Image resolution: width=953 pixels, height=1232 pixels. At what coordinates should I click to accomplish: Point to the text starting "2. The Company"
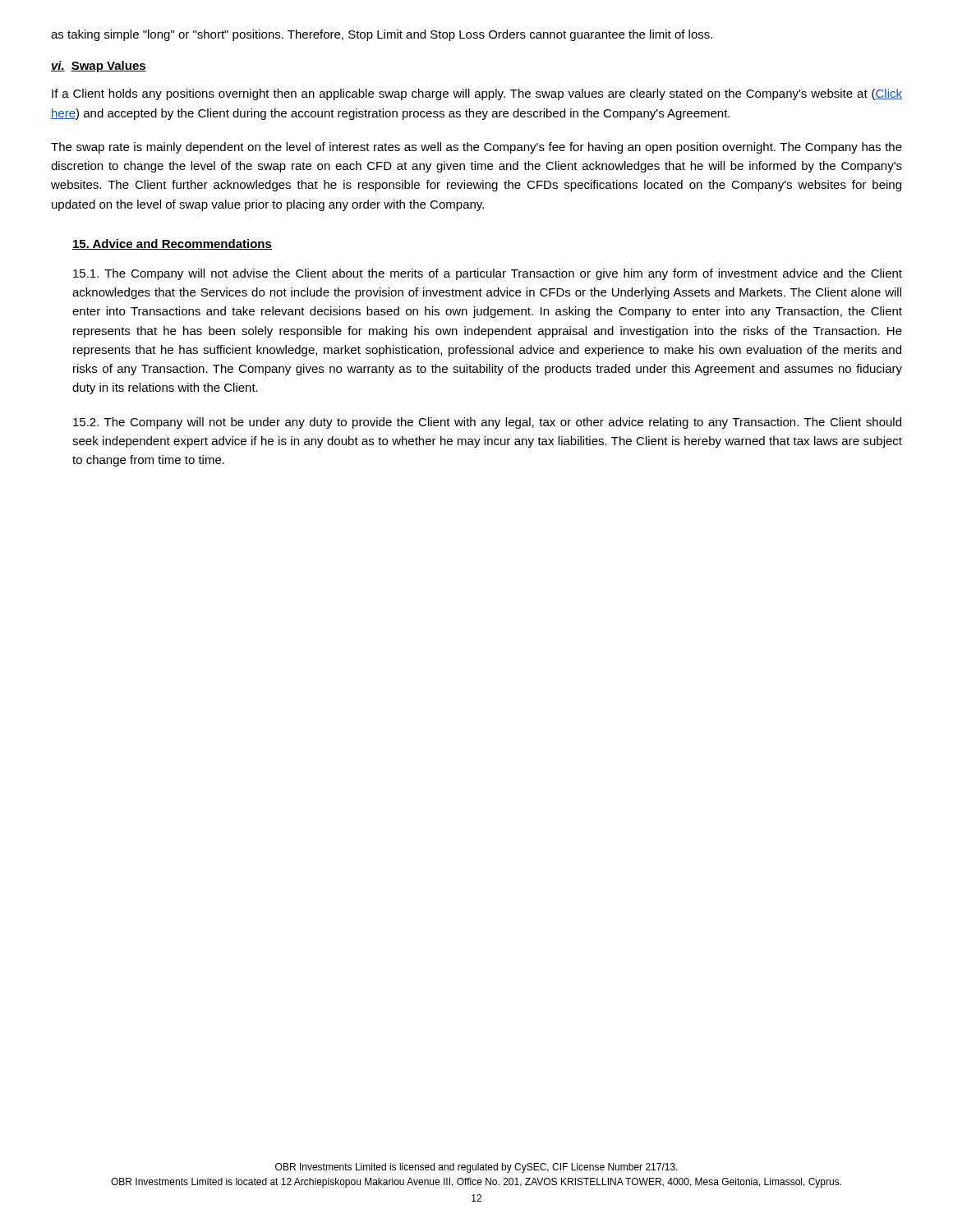[x=487, y=440]
